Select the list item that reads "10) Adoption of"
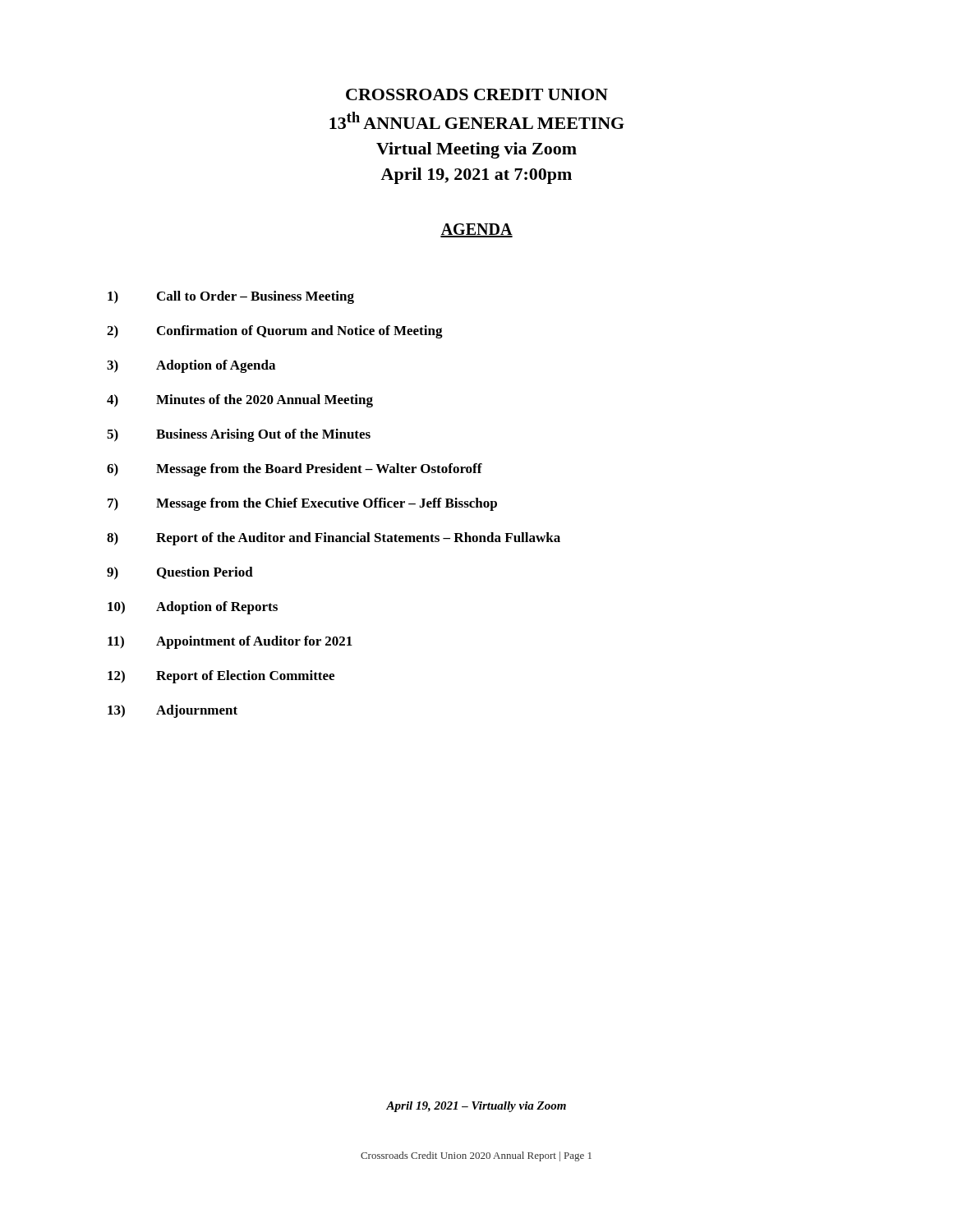953x1232 pixels. tap(192, 607)
